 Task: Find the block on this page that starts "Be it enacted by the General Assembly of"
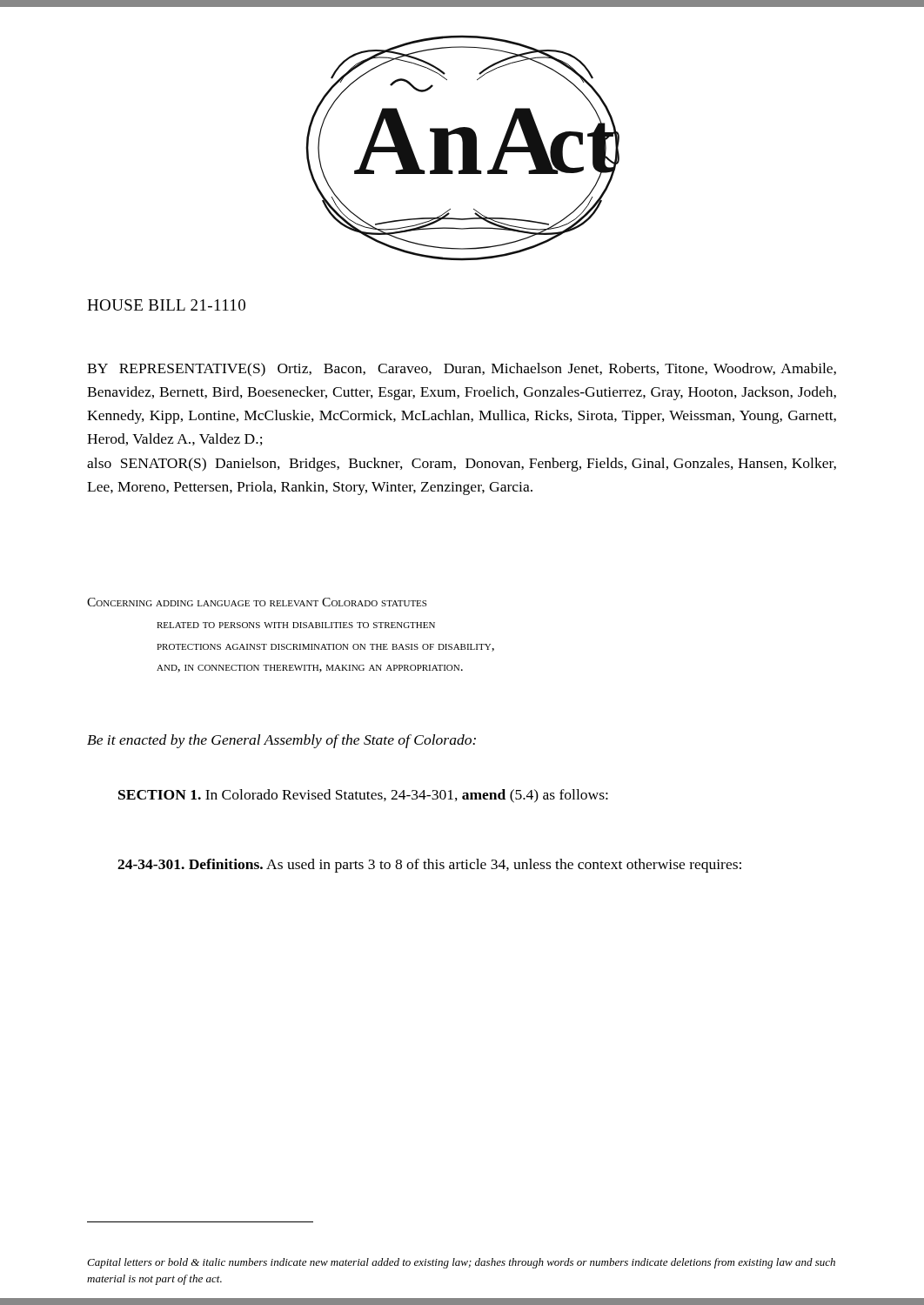(282, 739)
